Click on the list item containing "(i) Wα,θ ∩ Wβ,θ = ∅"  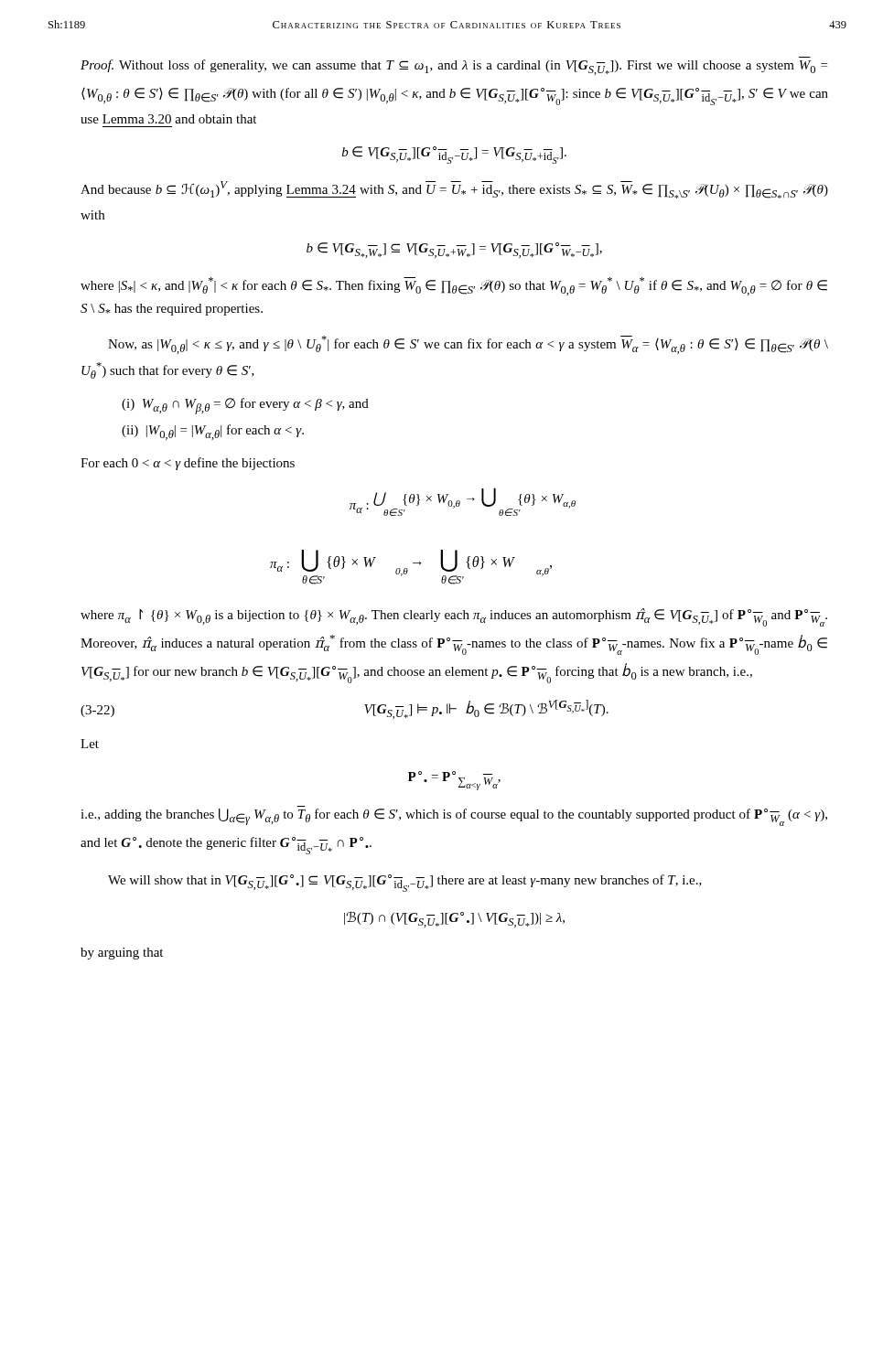tap(245, 405)
